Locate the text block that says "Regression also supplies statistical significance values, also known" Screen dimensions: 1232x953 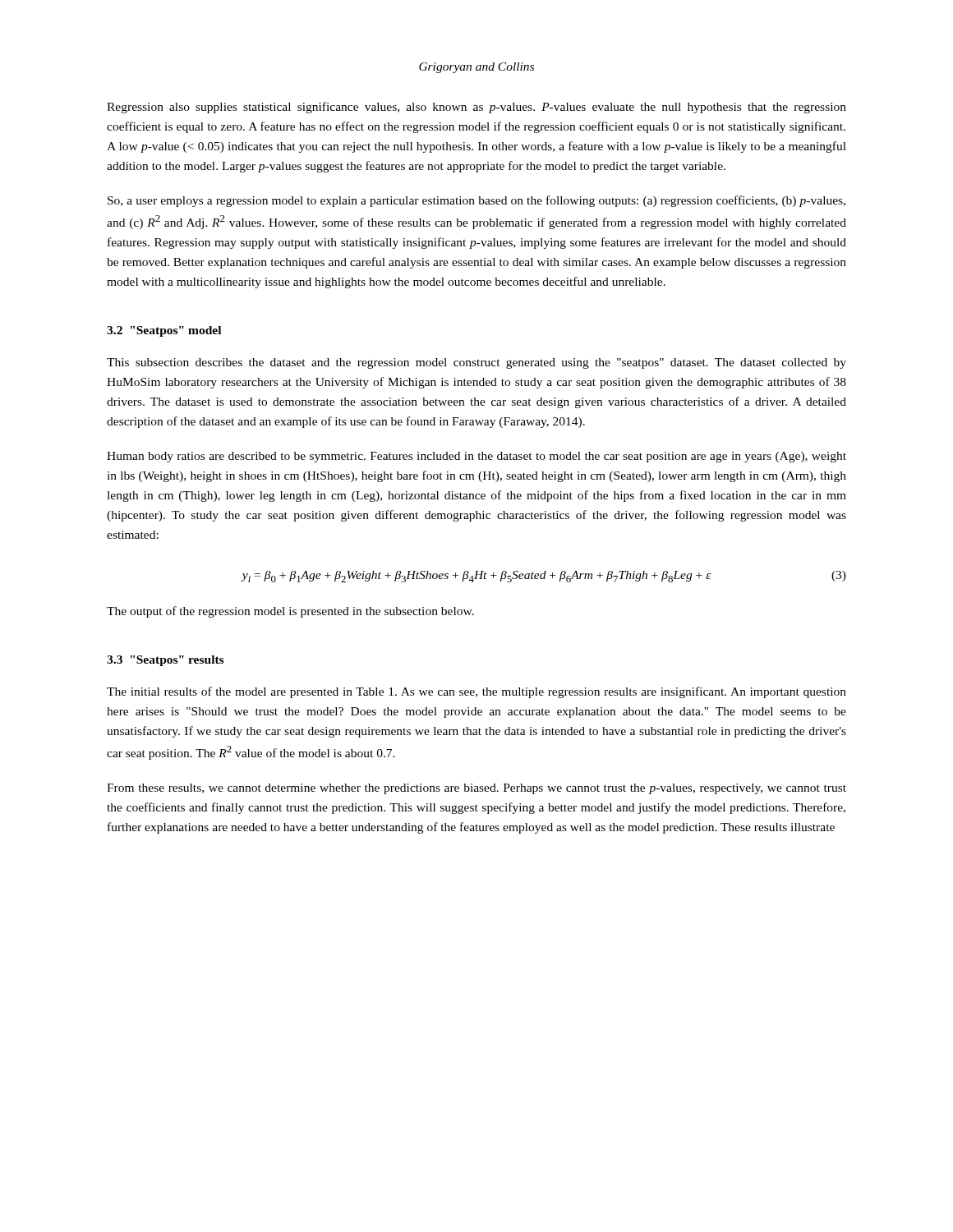(476, 136)
